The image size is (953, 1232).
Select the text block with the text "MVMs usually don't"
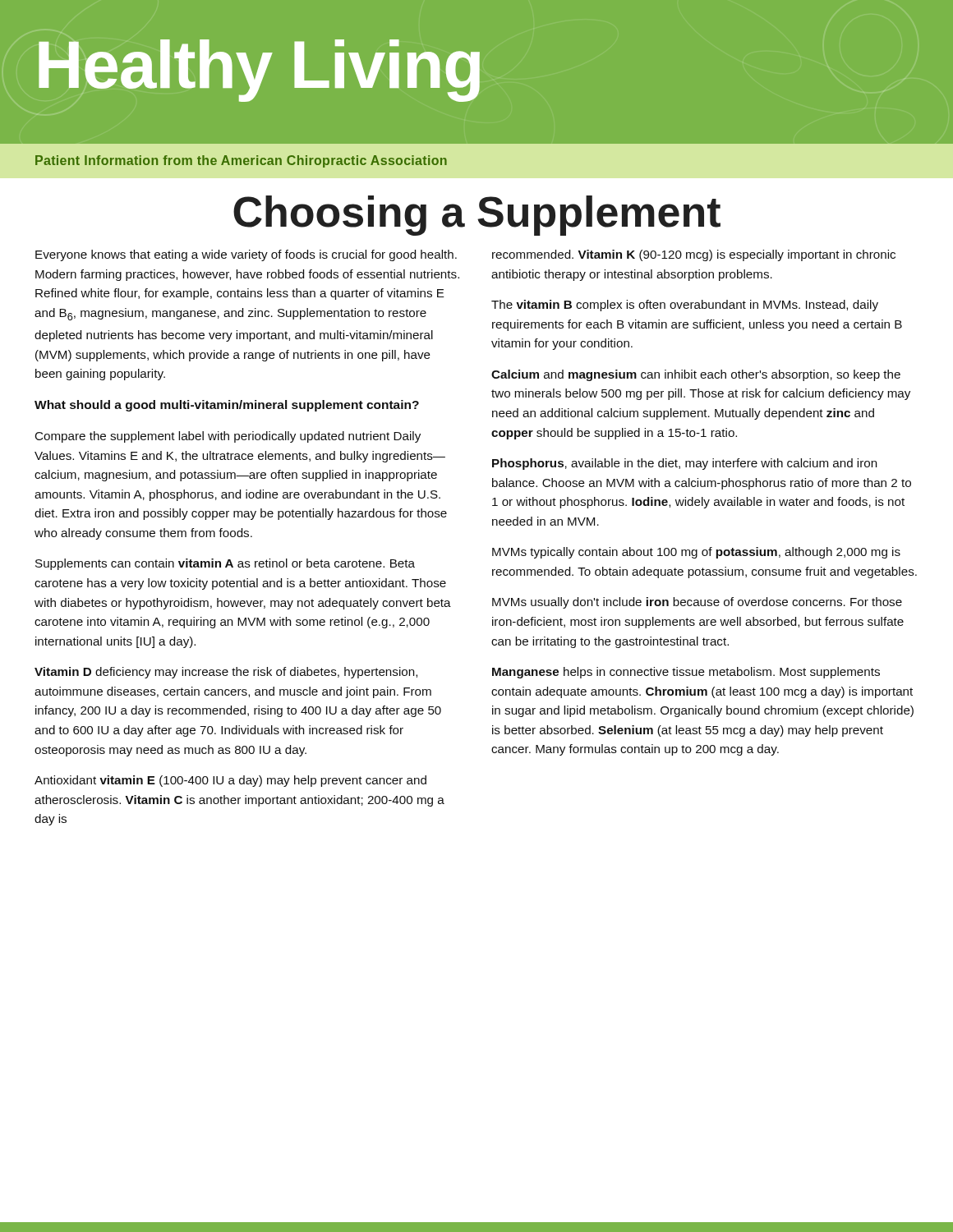tap(705, 622)
